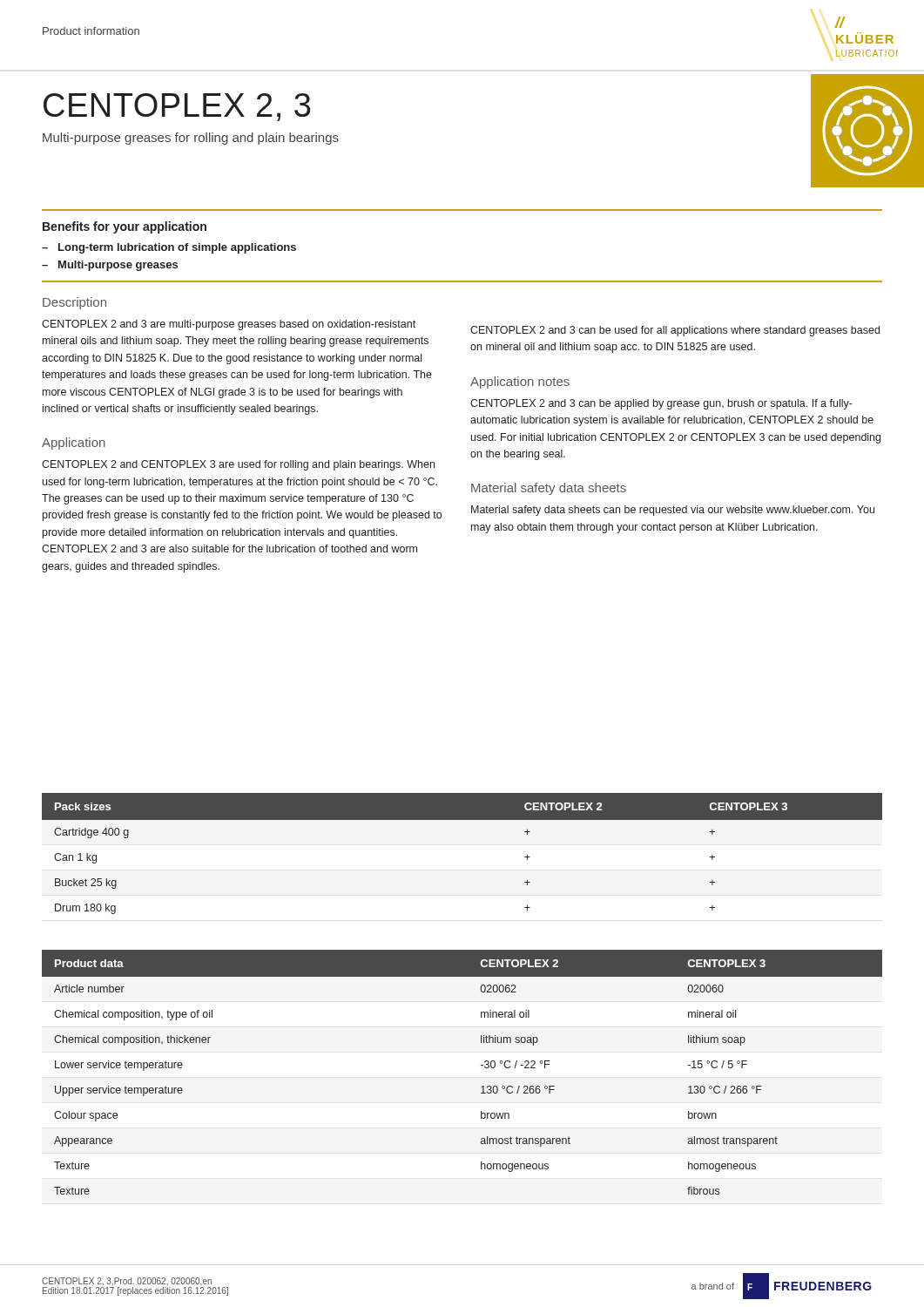Select the list item containing "– Long-term lubrication of simple"
Viewport: 924px width, 1307px height.
[169, 247]
